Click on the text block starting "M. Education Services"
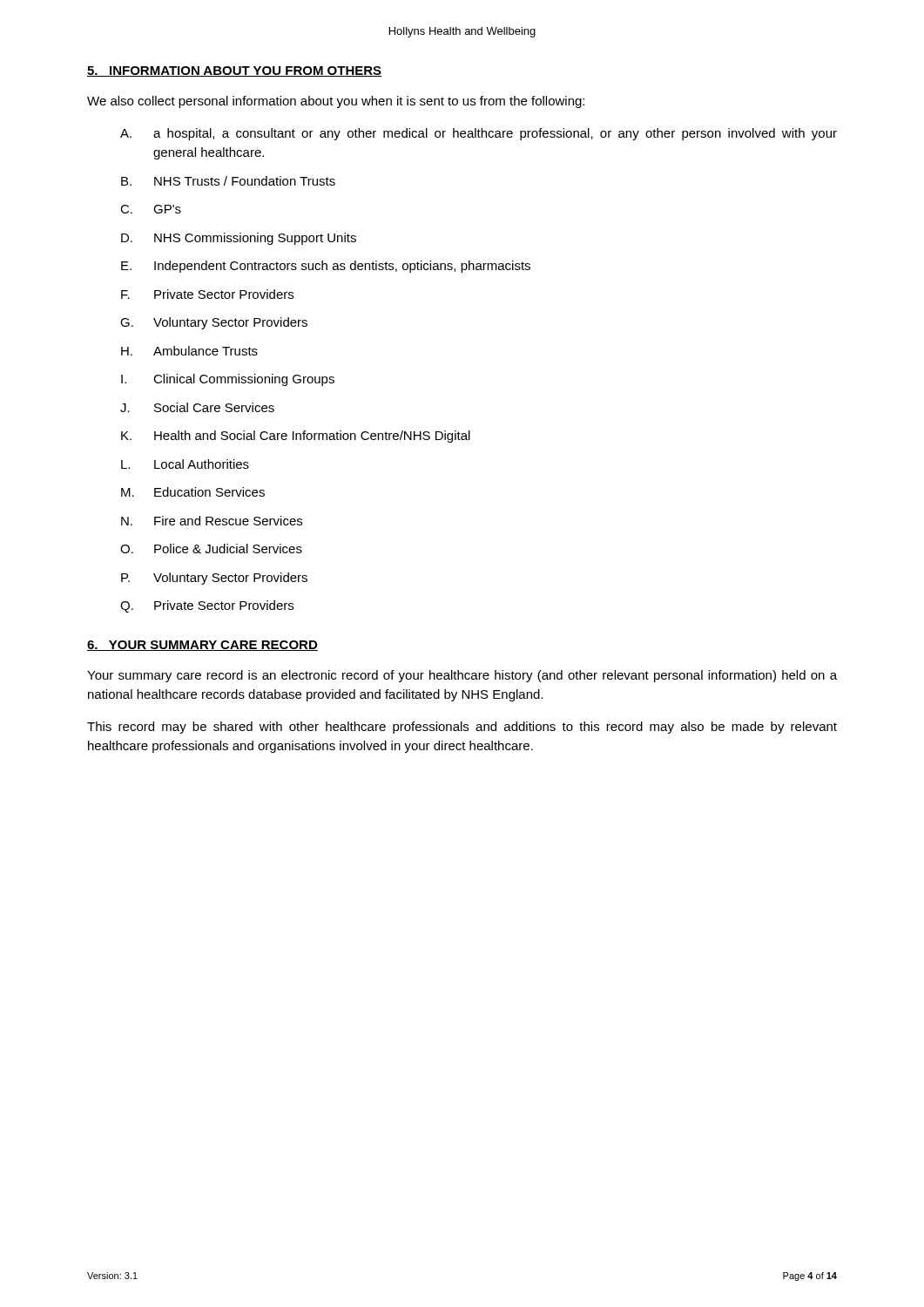 [193, 492]
